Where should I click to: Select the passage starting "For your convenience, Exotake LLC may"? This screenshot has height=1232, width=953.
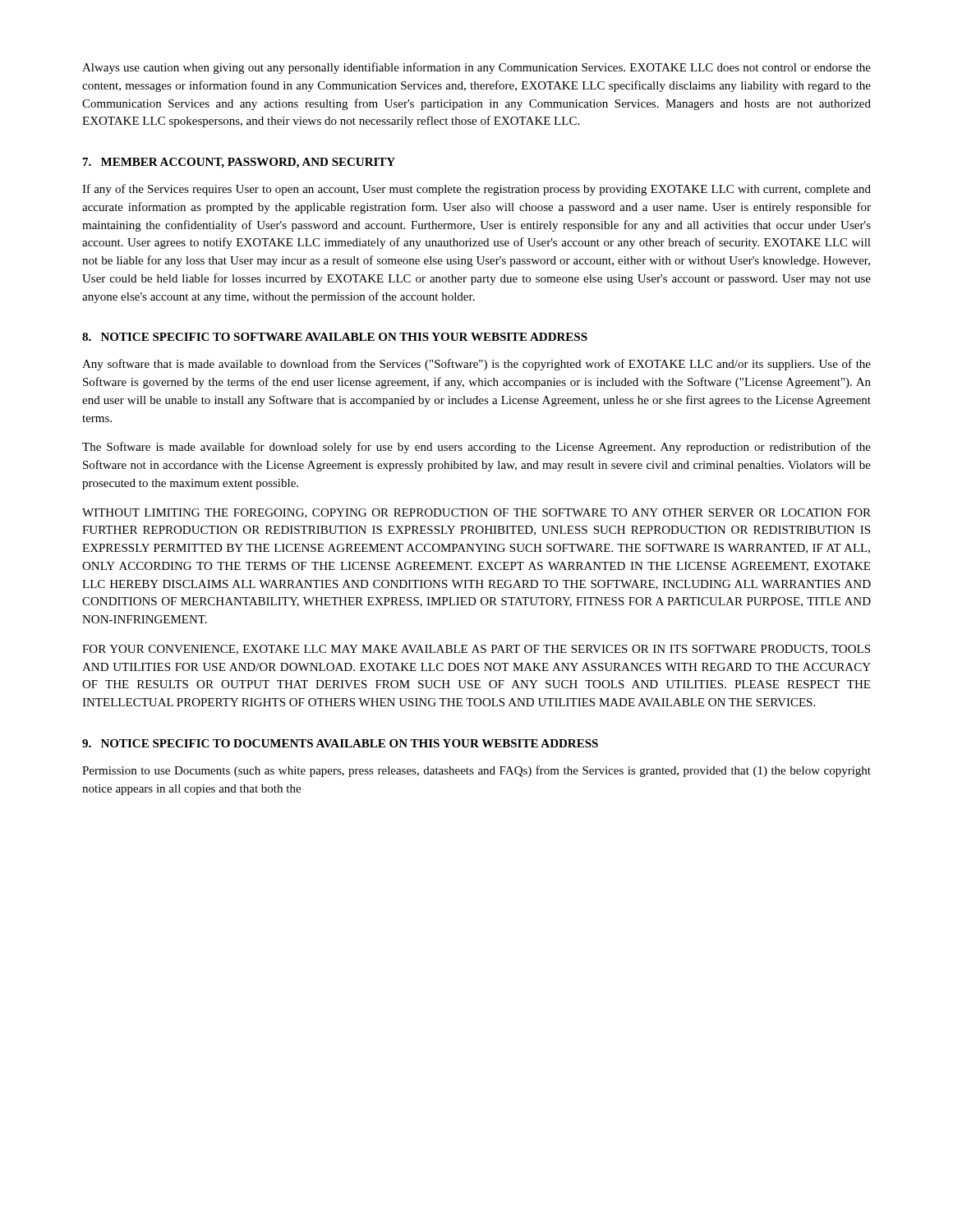(x=476, y=675)
